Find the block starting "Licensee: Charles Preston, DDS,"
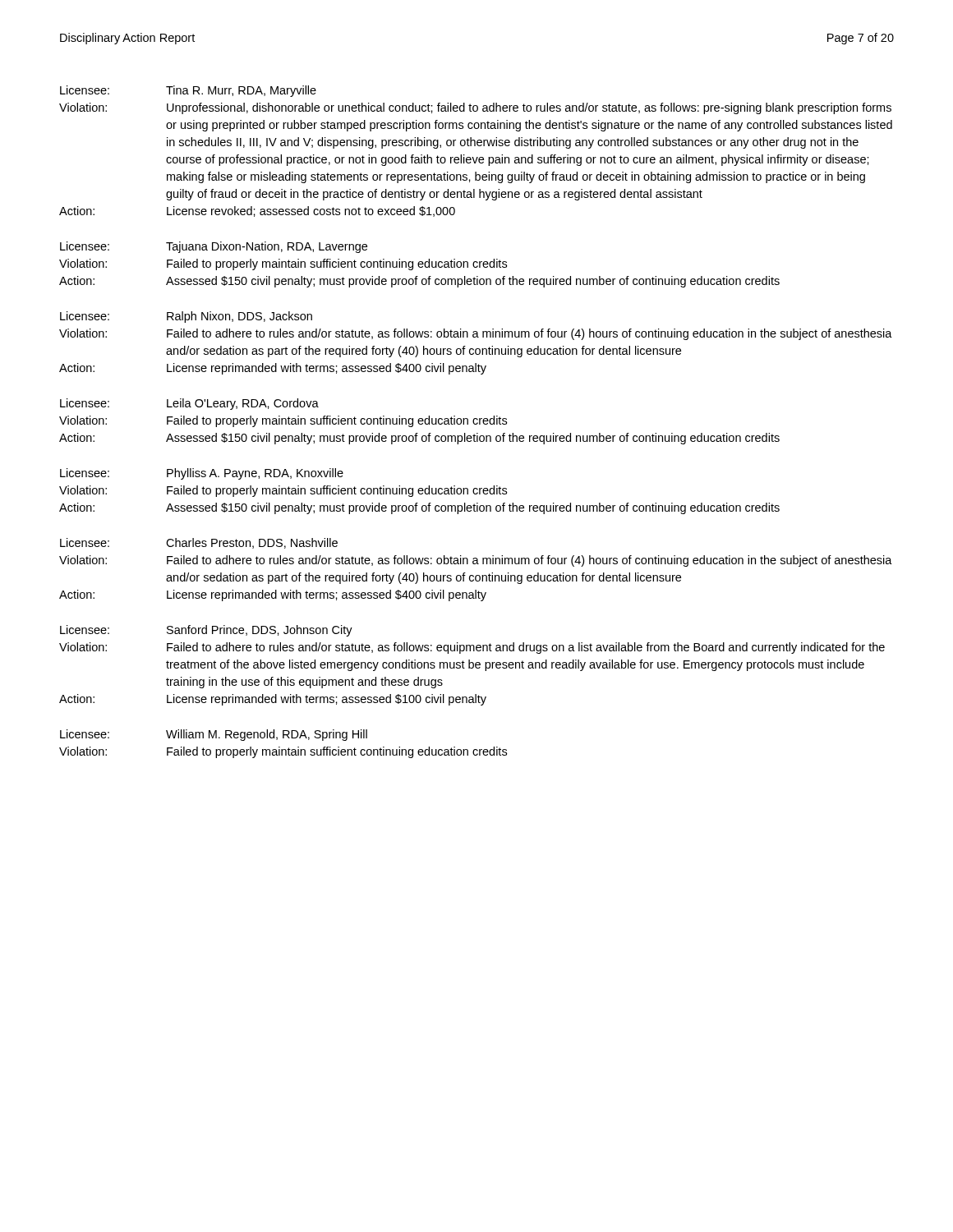The image size is (953, 1232). (476, 569)
